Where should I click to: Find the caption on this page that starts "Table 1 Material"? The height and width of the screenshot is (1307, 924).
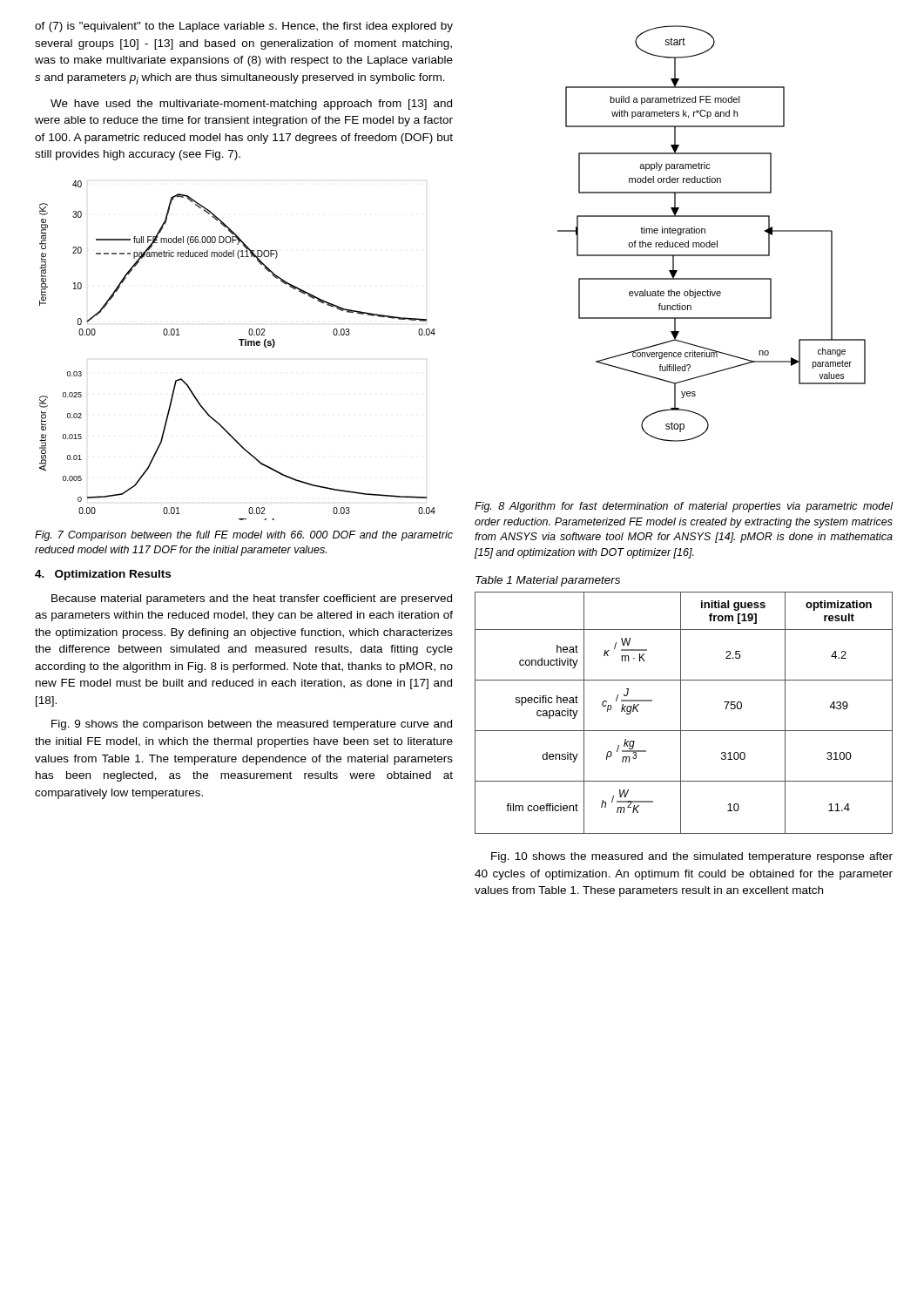pos(548,580)
